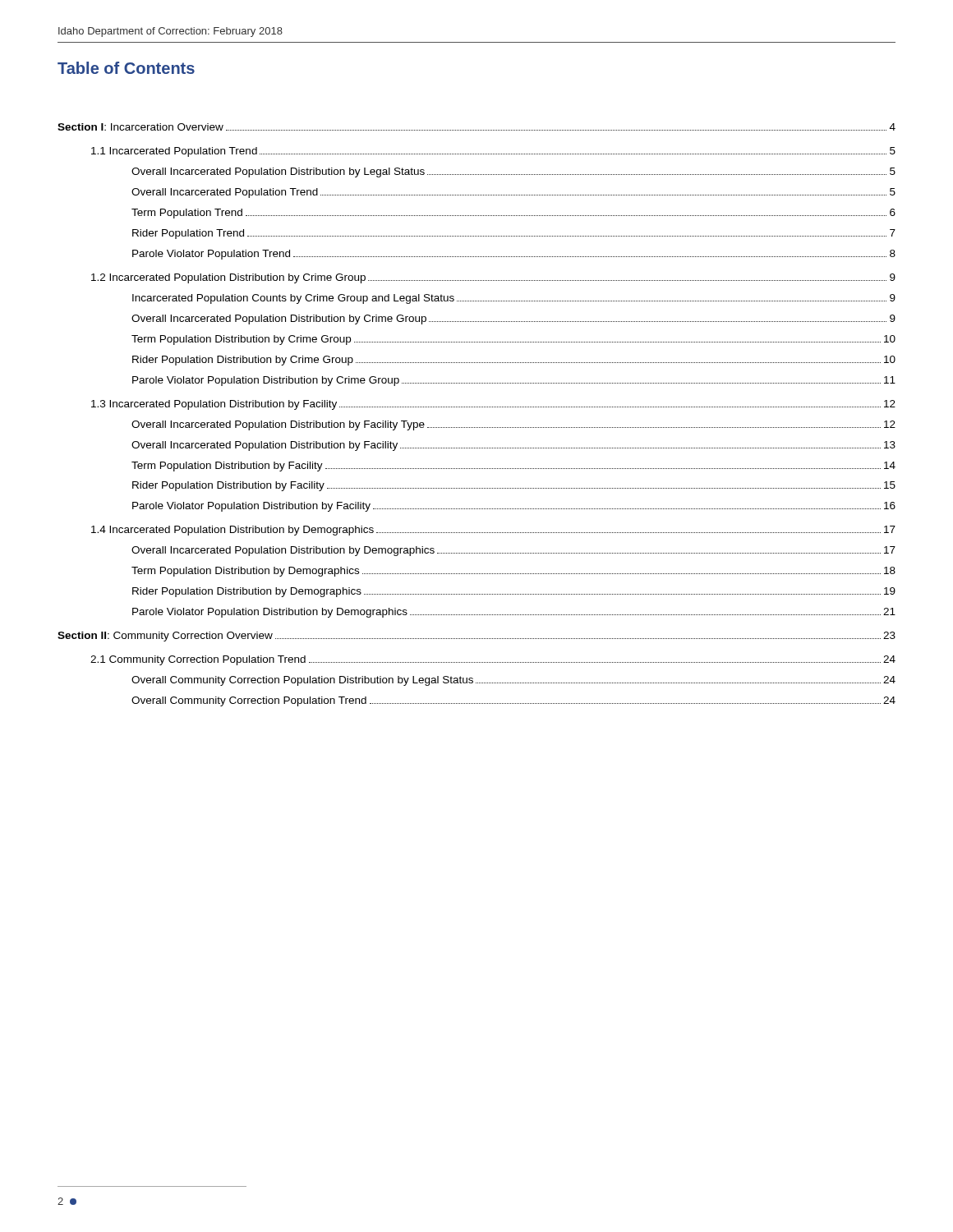Select the passage starting "Rider Population Distribution by Crime Group"

click(513, 360)
